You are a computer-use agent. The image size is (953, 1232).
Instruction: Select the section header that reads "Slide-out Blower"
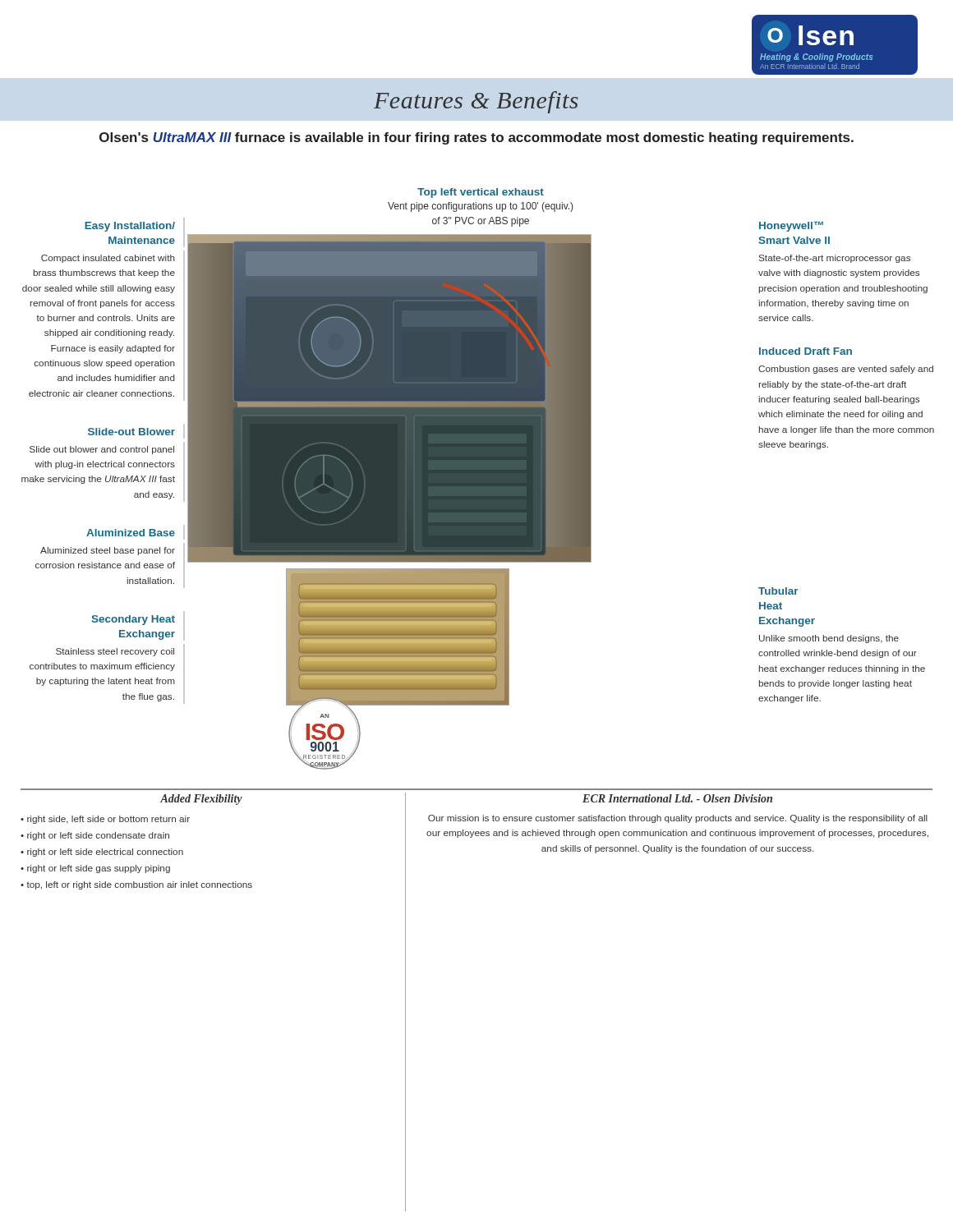coord(131,431)
